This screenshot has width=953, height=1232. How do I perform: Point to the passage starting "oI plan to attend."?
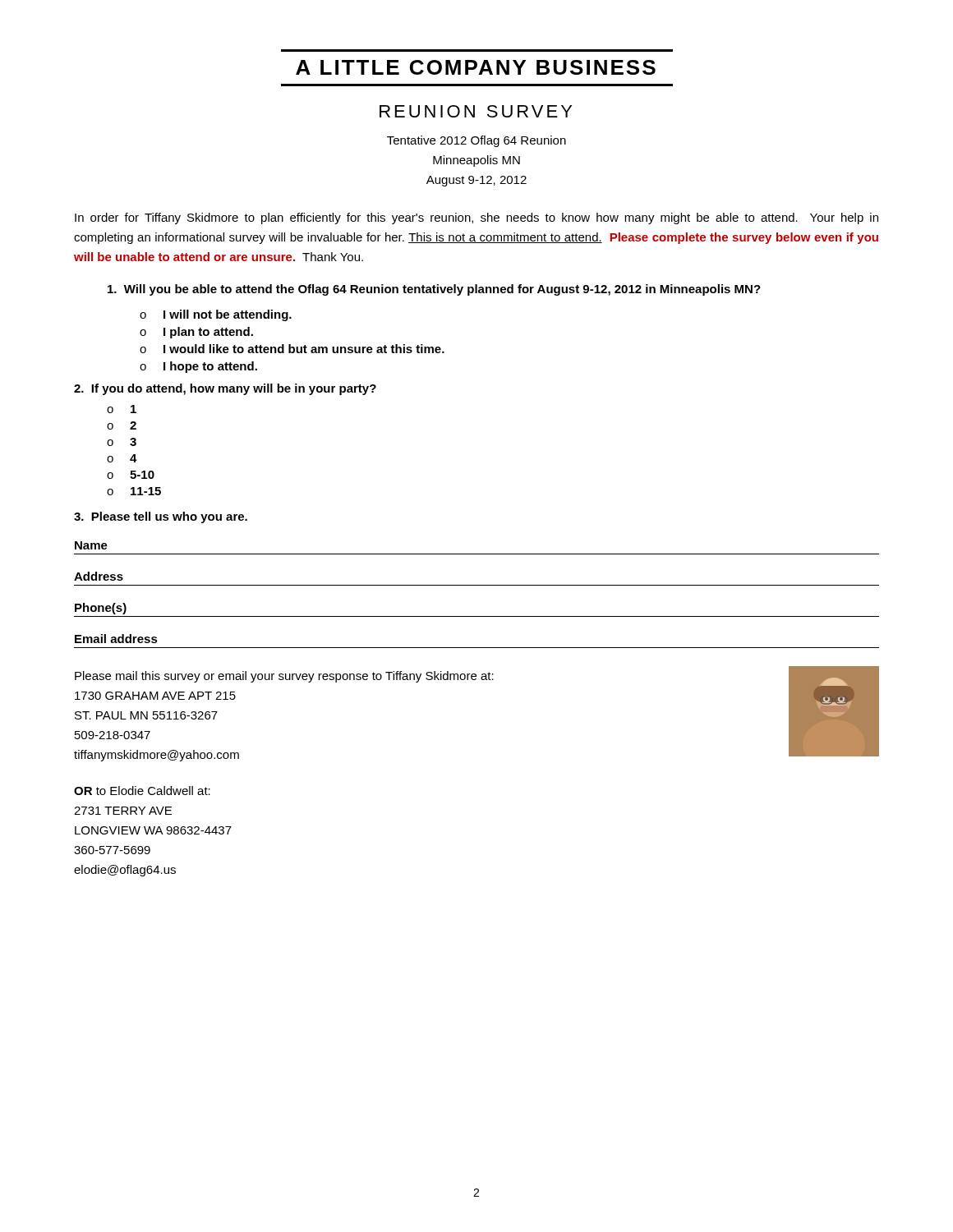pos(197,331)
